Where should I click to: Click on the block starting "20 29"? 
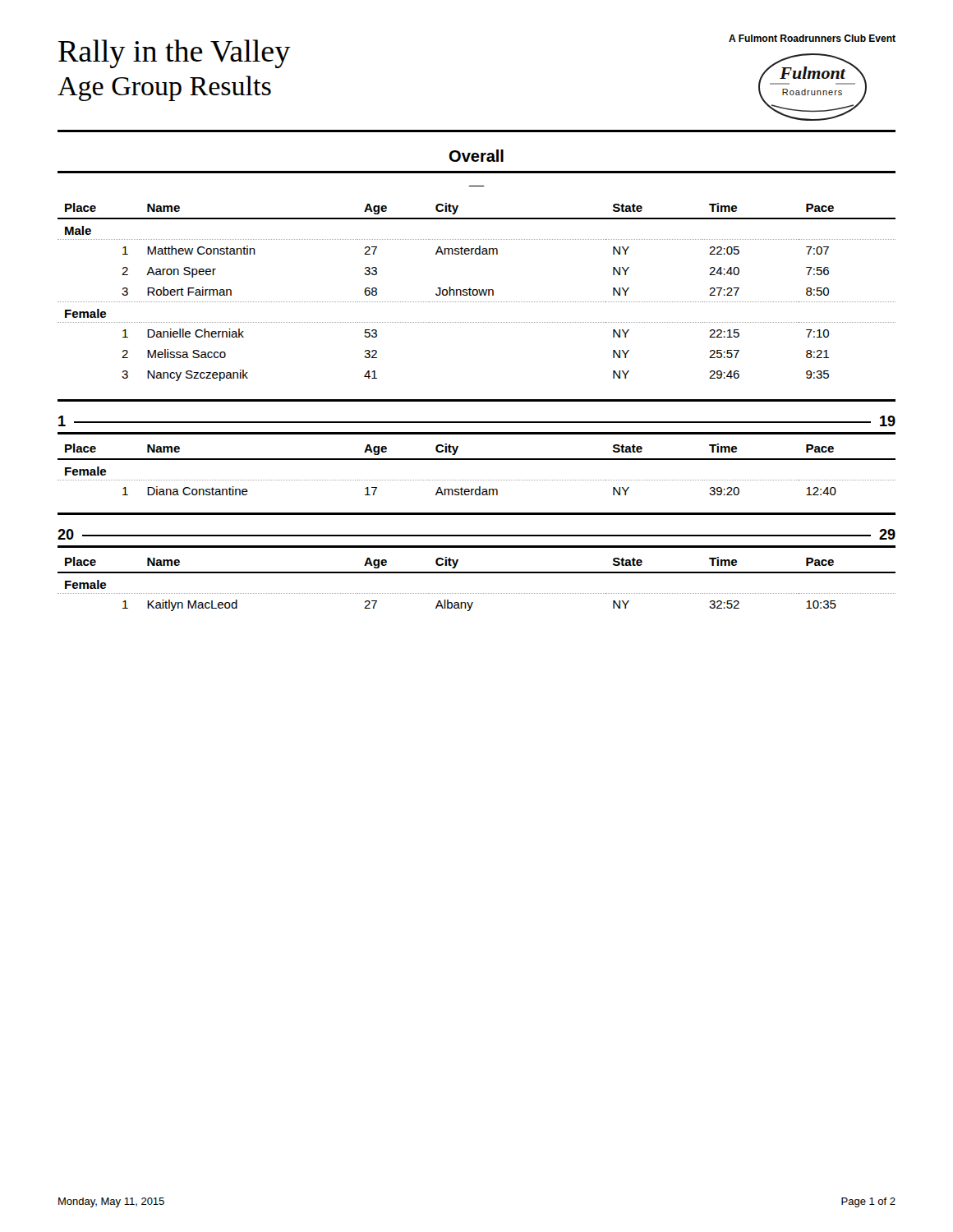476,535
